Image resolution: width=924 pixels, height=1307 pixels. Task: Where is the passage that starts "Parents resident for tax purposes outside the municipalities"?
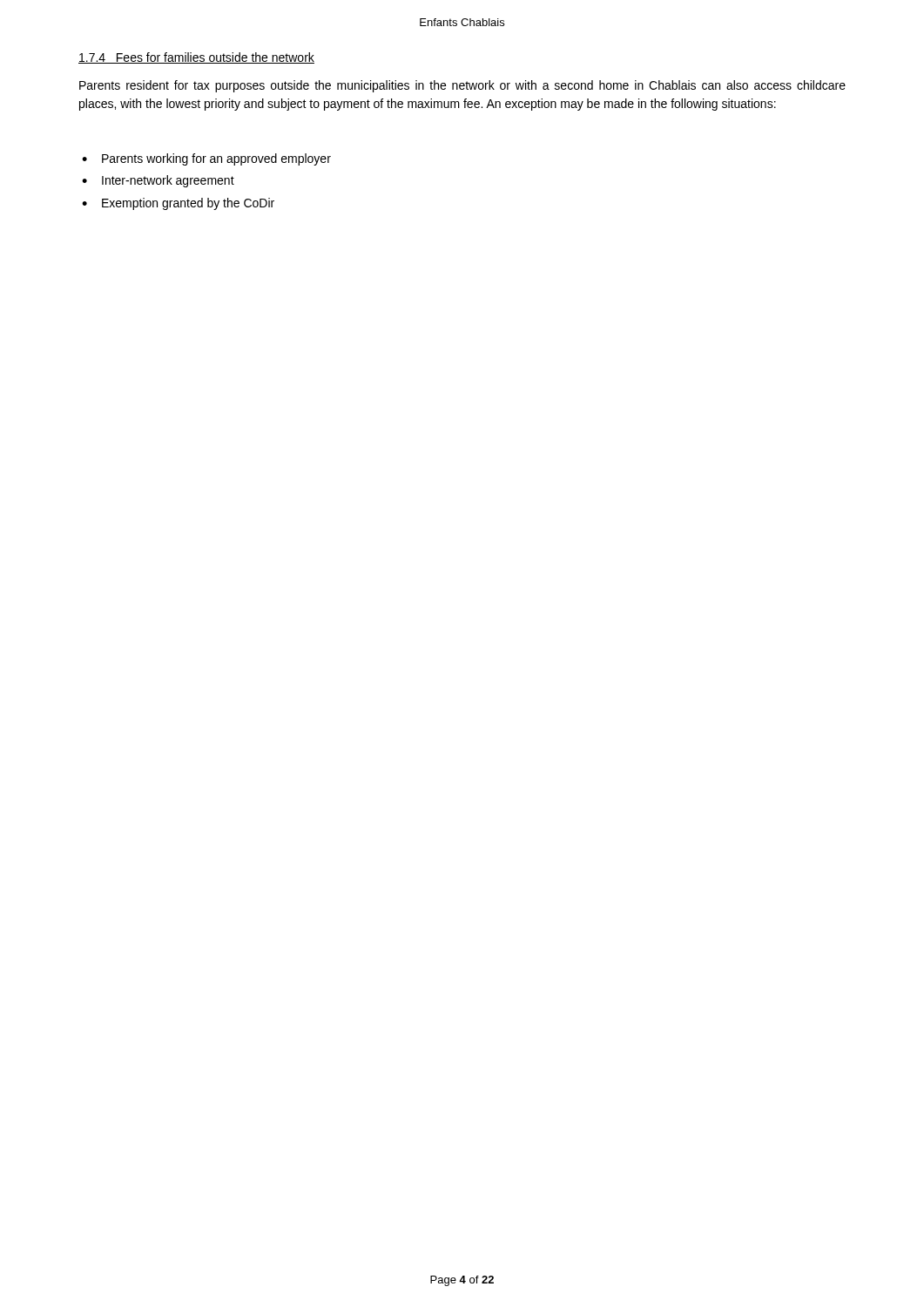462,95
